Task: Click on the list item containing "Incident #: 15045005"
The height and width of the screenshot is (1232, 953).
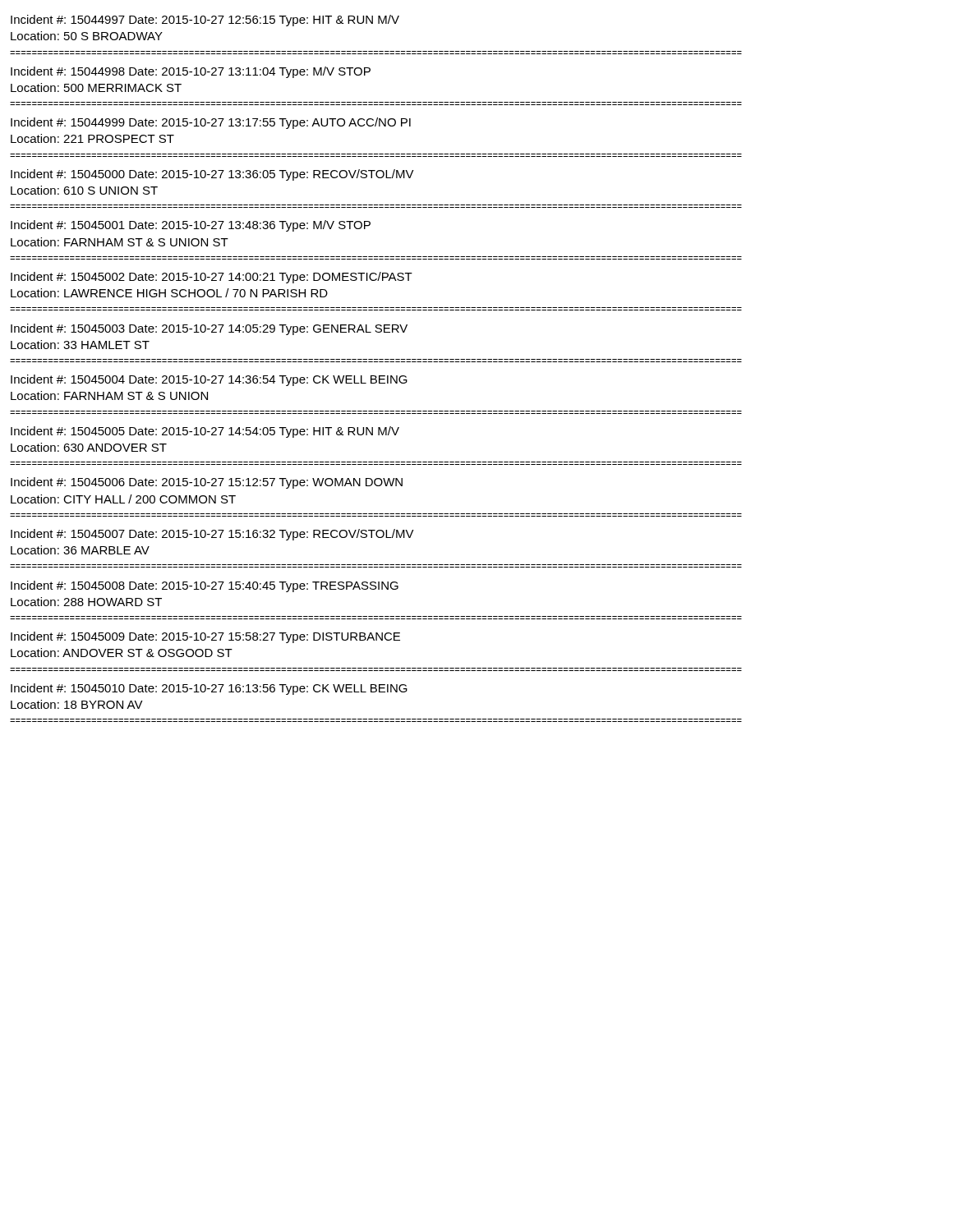Action: pyautogui.click(x=205, y=432)
